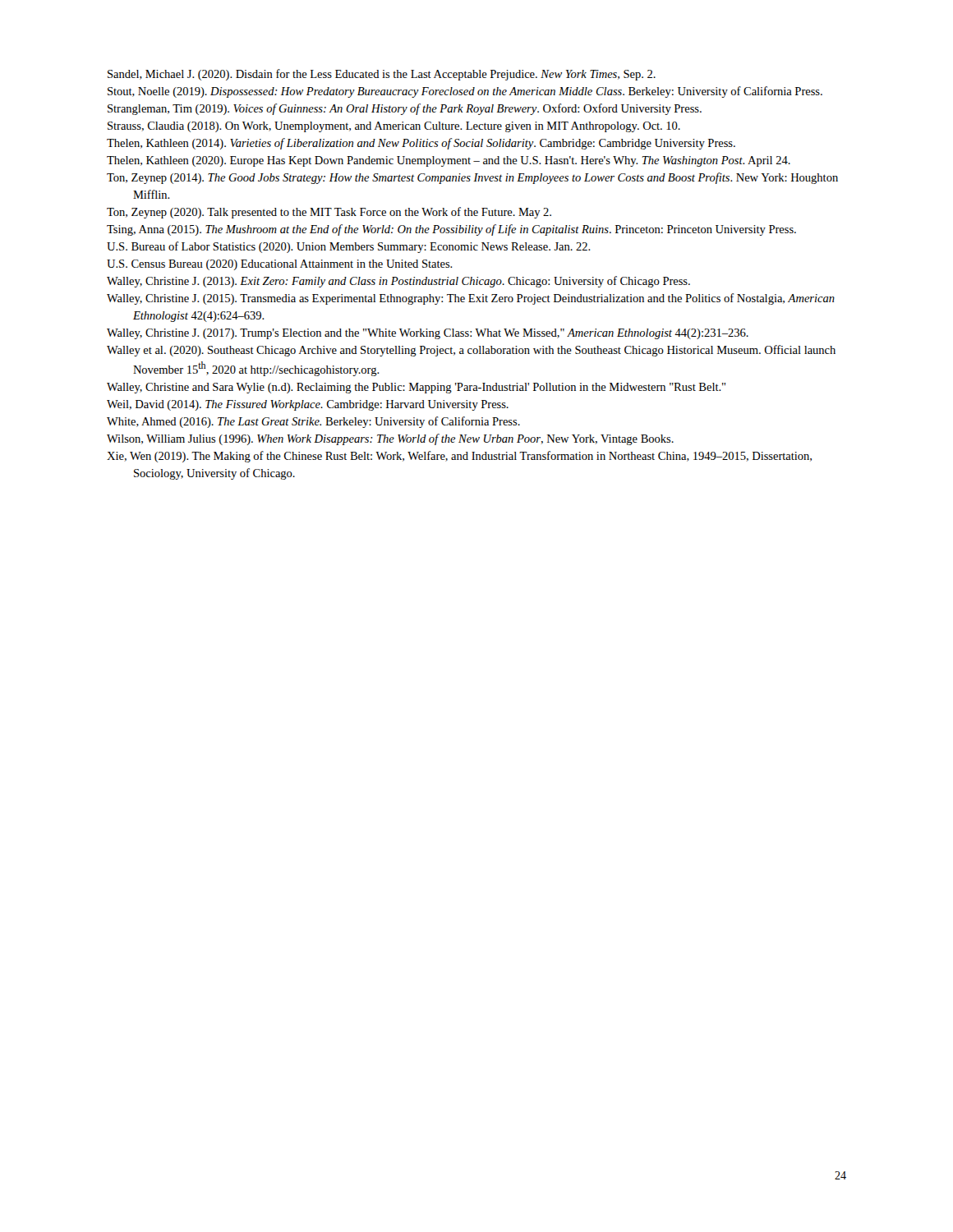Find the block on this page that starts "Stout, Noelle (2019). Dispossessed: How Predatory Bureaucracy"
The height and width of the screenshot is (1232, 953).
[465, 91]
